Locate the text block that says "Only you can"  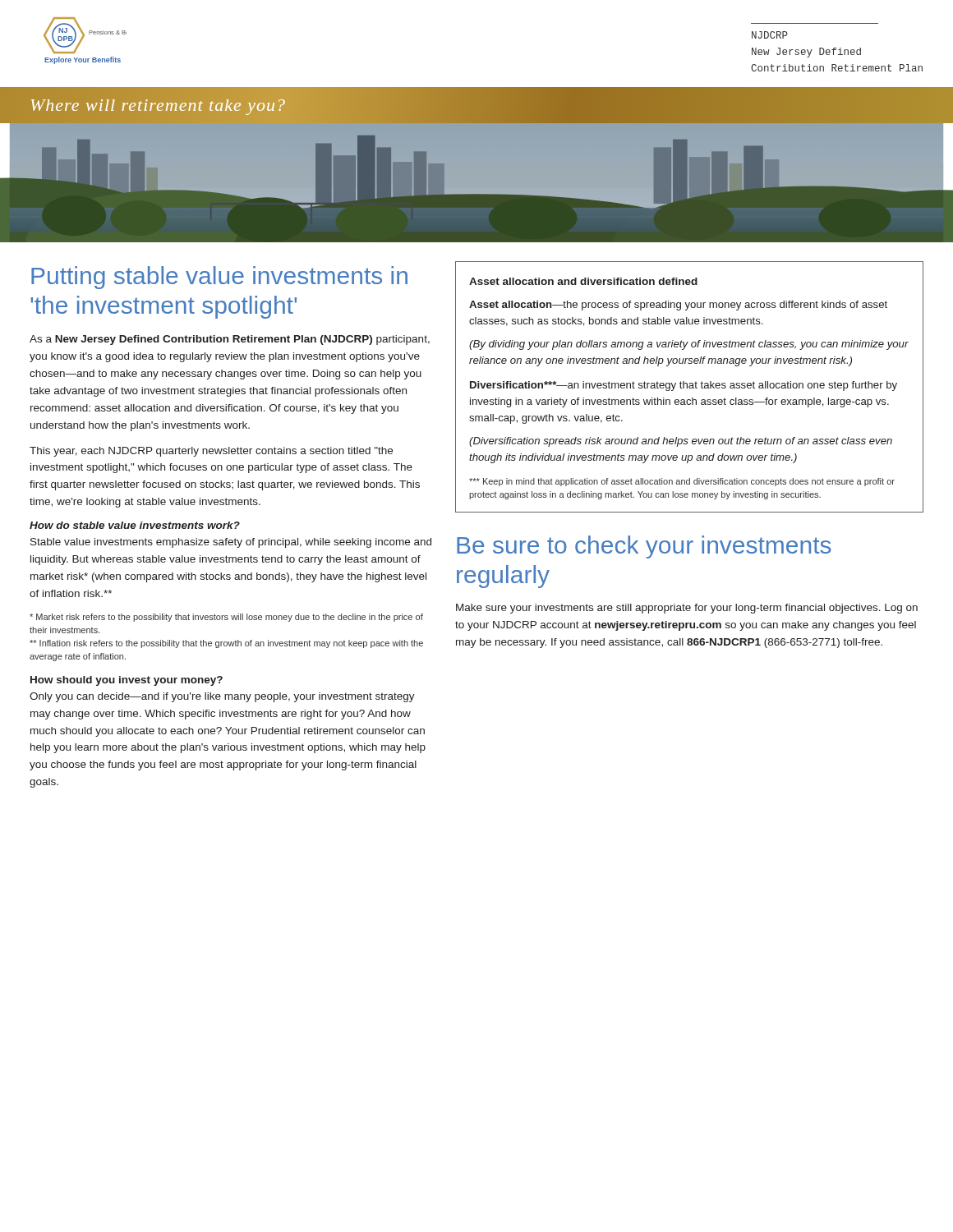pyautogui.click(x=228, y=739)
